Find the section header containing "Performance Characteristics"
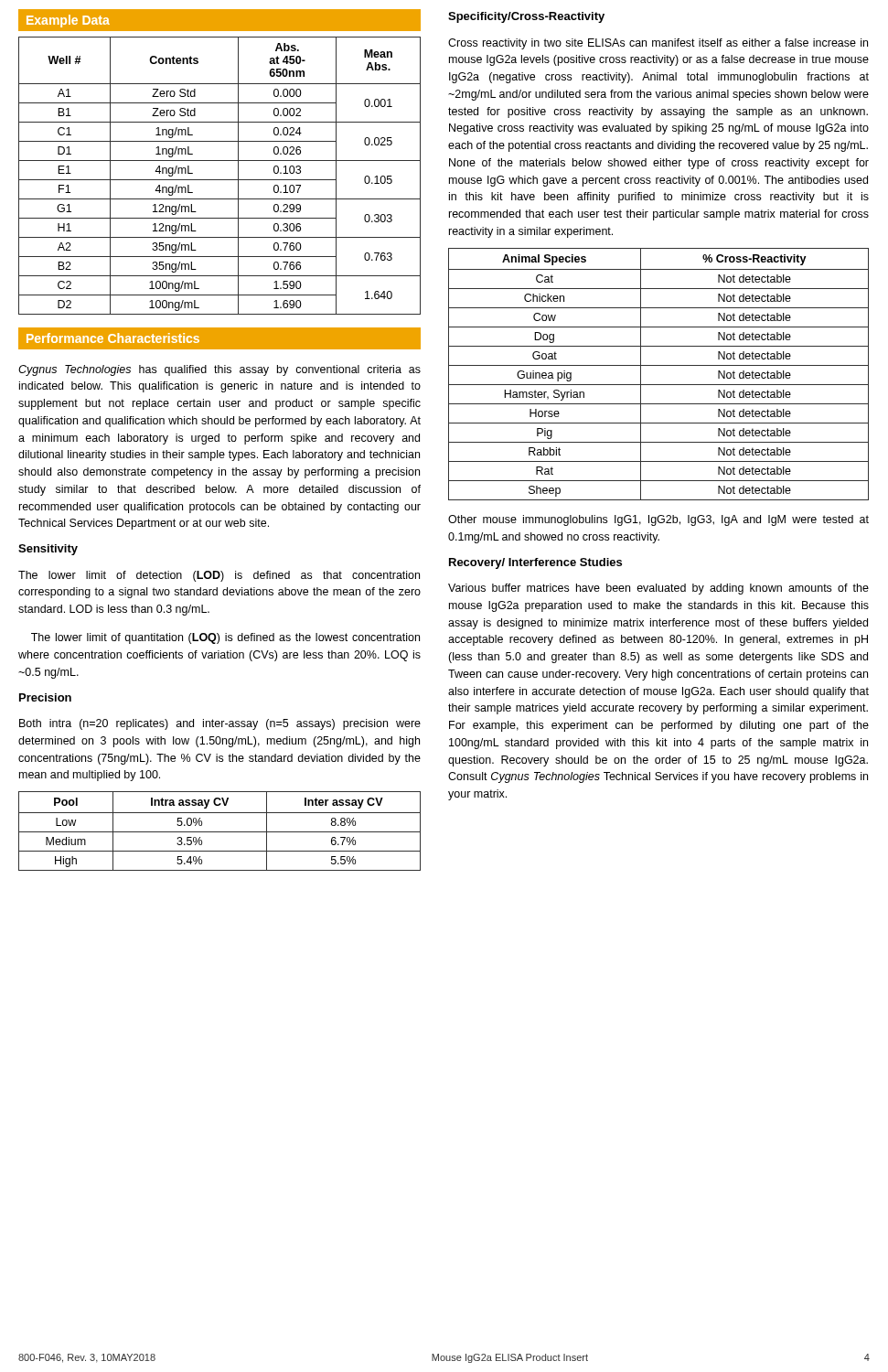Viewport: 888px width, 1372px height. click(219, 338)
